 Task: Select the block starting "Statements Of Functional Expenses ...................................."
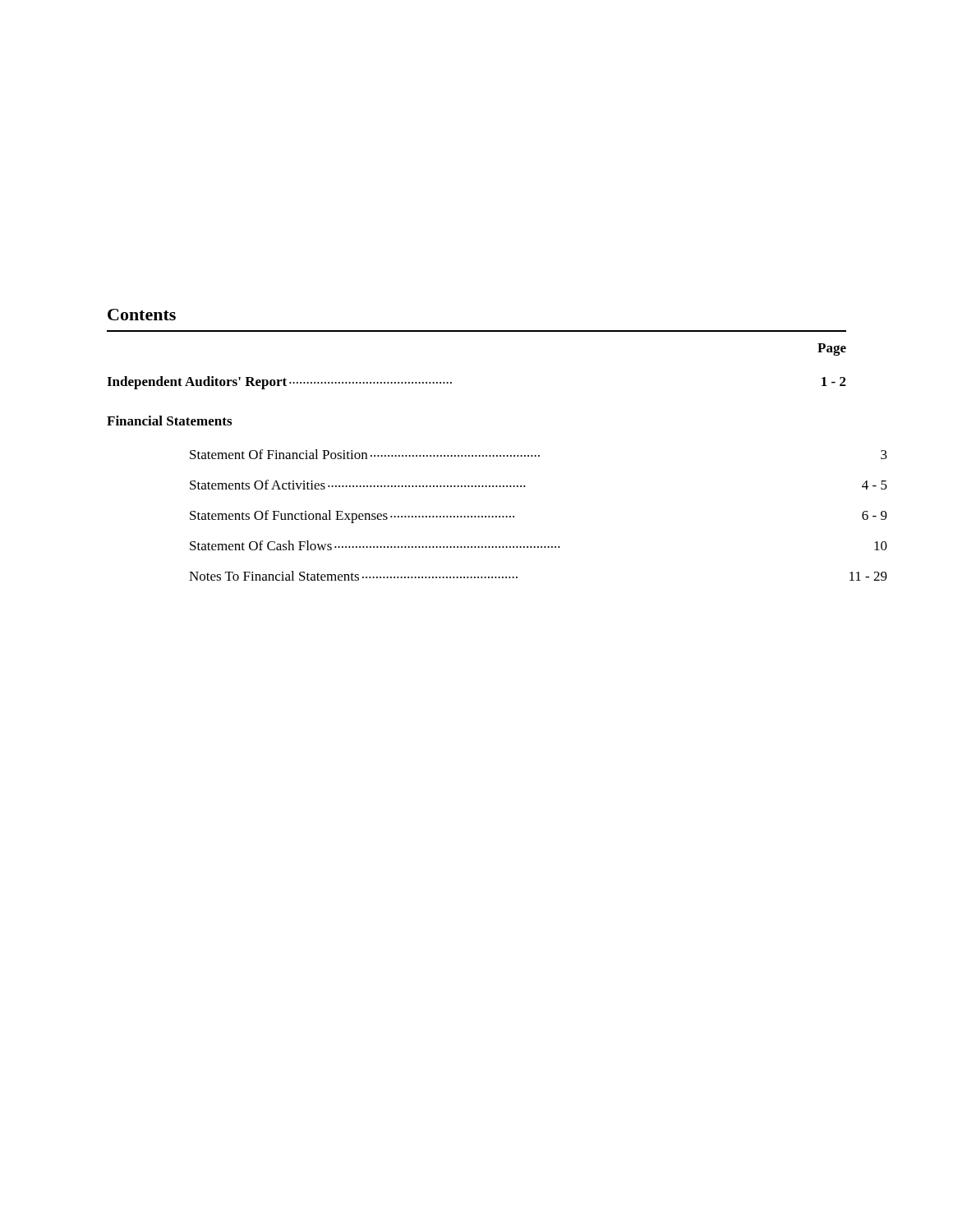tap(352, 516)
